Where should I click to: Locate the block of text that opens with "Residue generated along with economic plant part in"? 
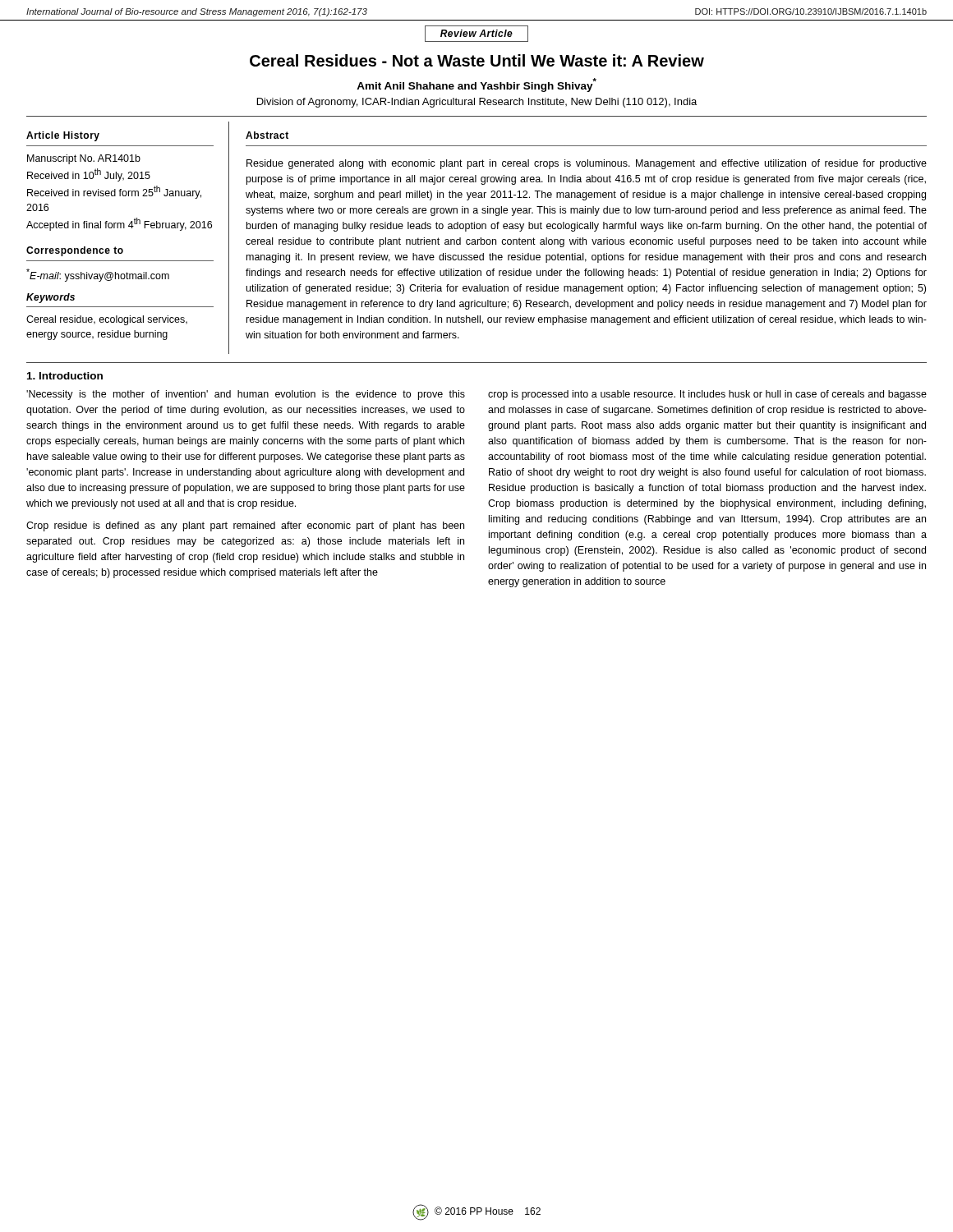tap(586, 249)
